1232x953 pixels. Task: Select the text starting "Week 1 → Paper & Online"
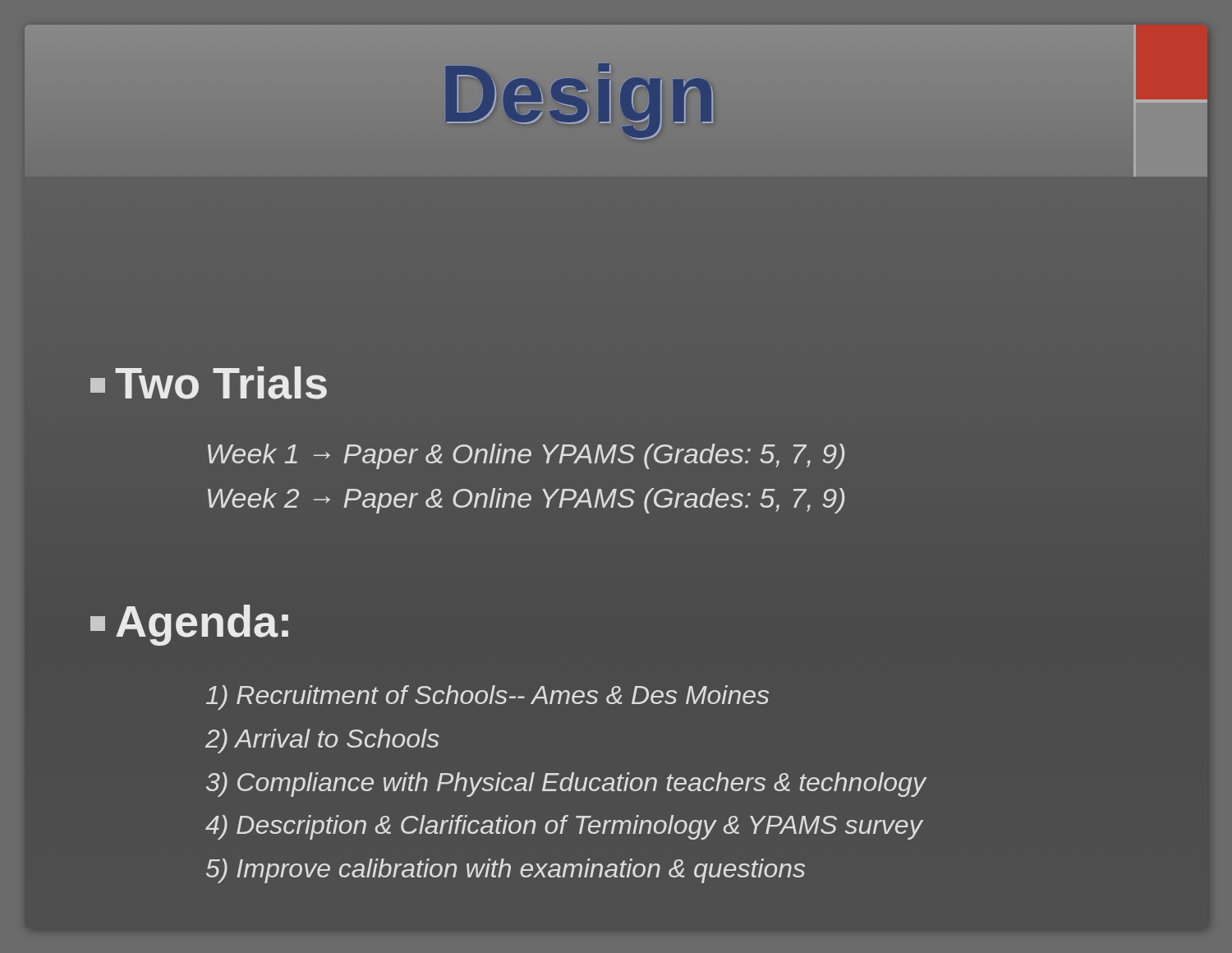(526, 476)
